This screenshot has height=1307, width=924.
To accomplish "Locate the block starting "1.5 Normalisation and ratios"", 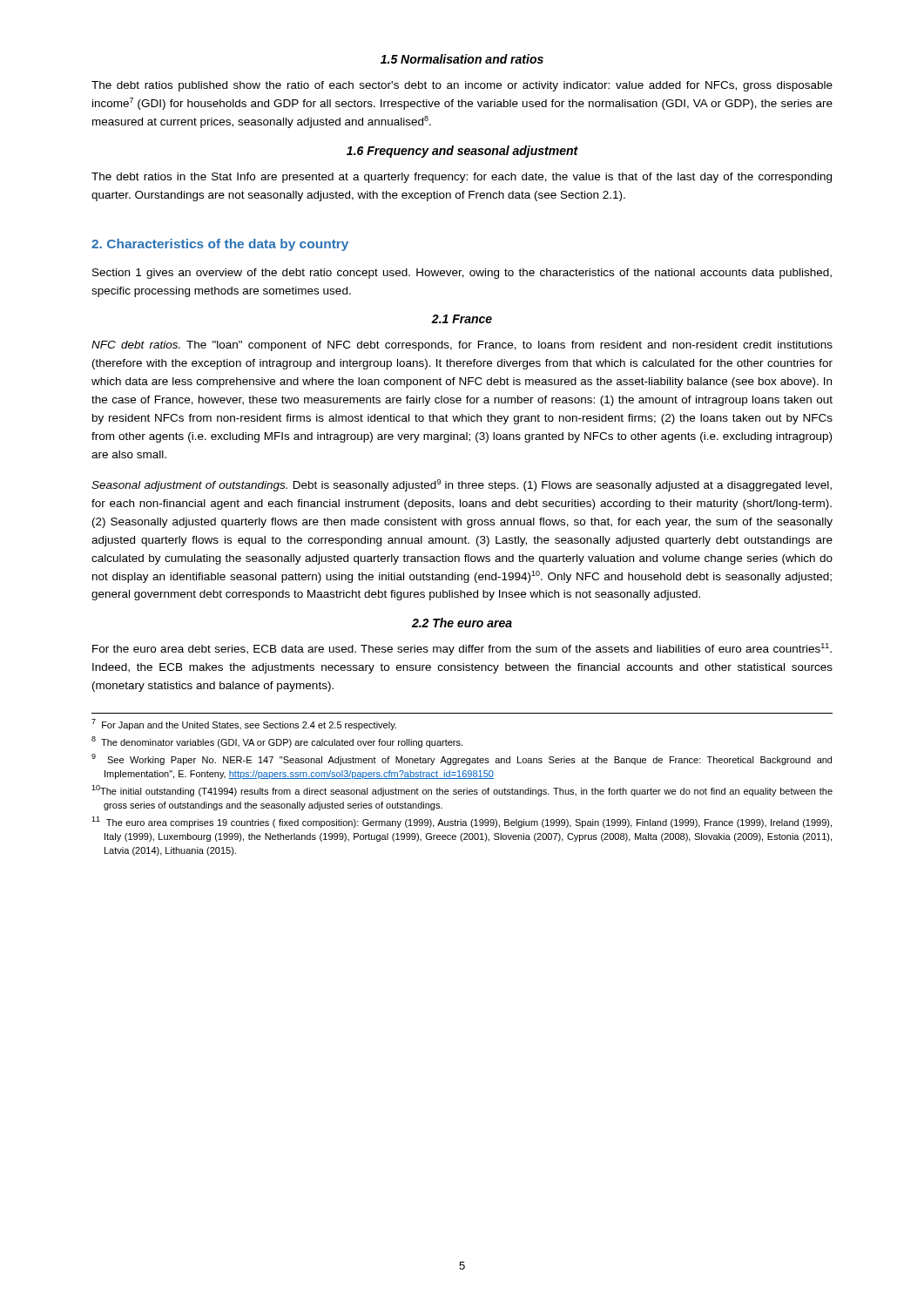I will pos(462,59).
